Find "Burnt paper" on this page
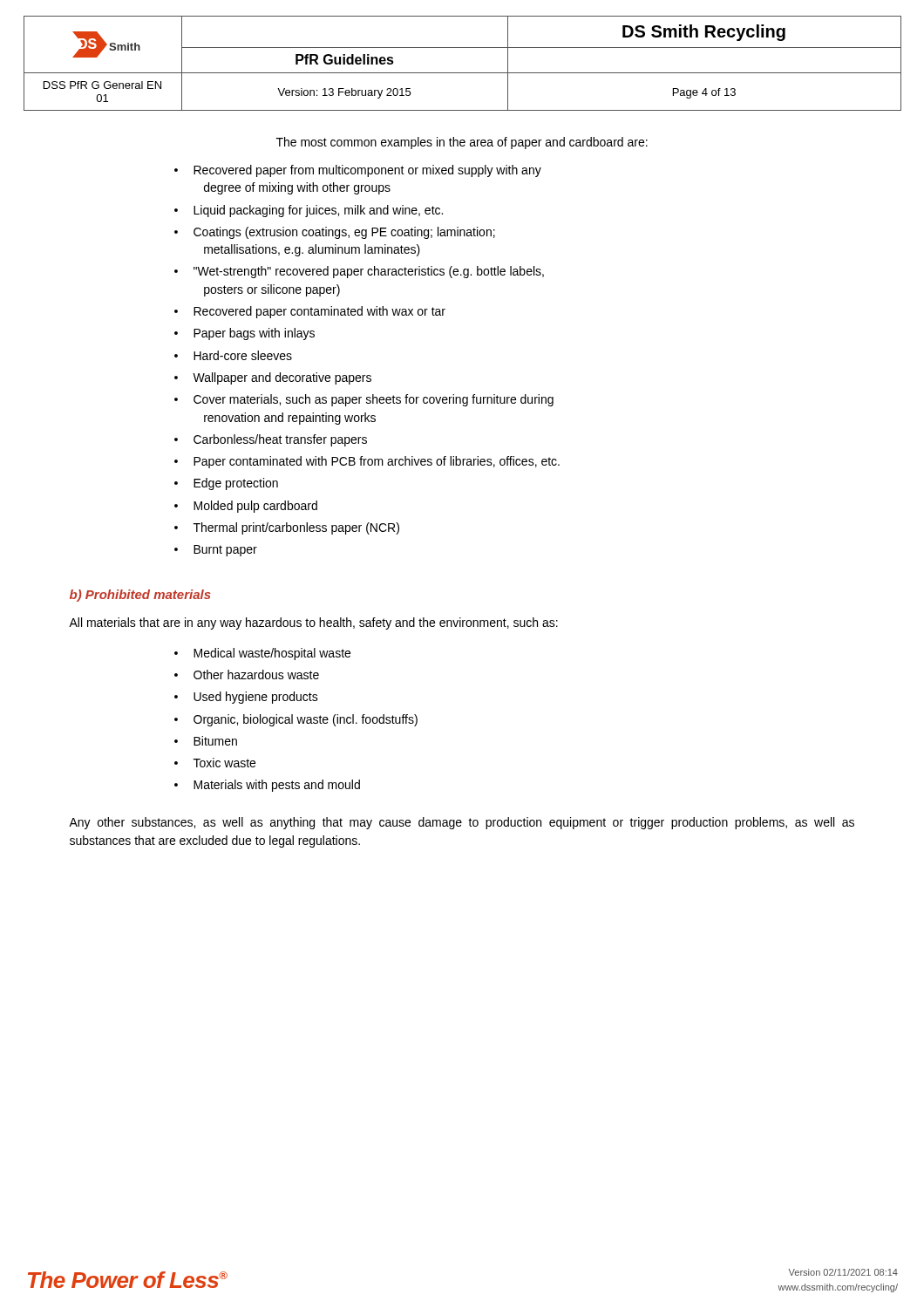Image resolution: width=924 pixels, height=1308 pixels. coord(225,550)
